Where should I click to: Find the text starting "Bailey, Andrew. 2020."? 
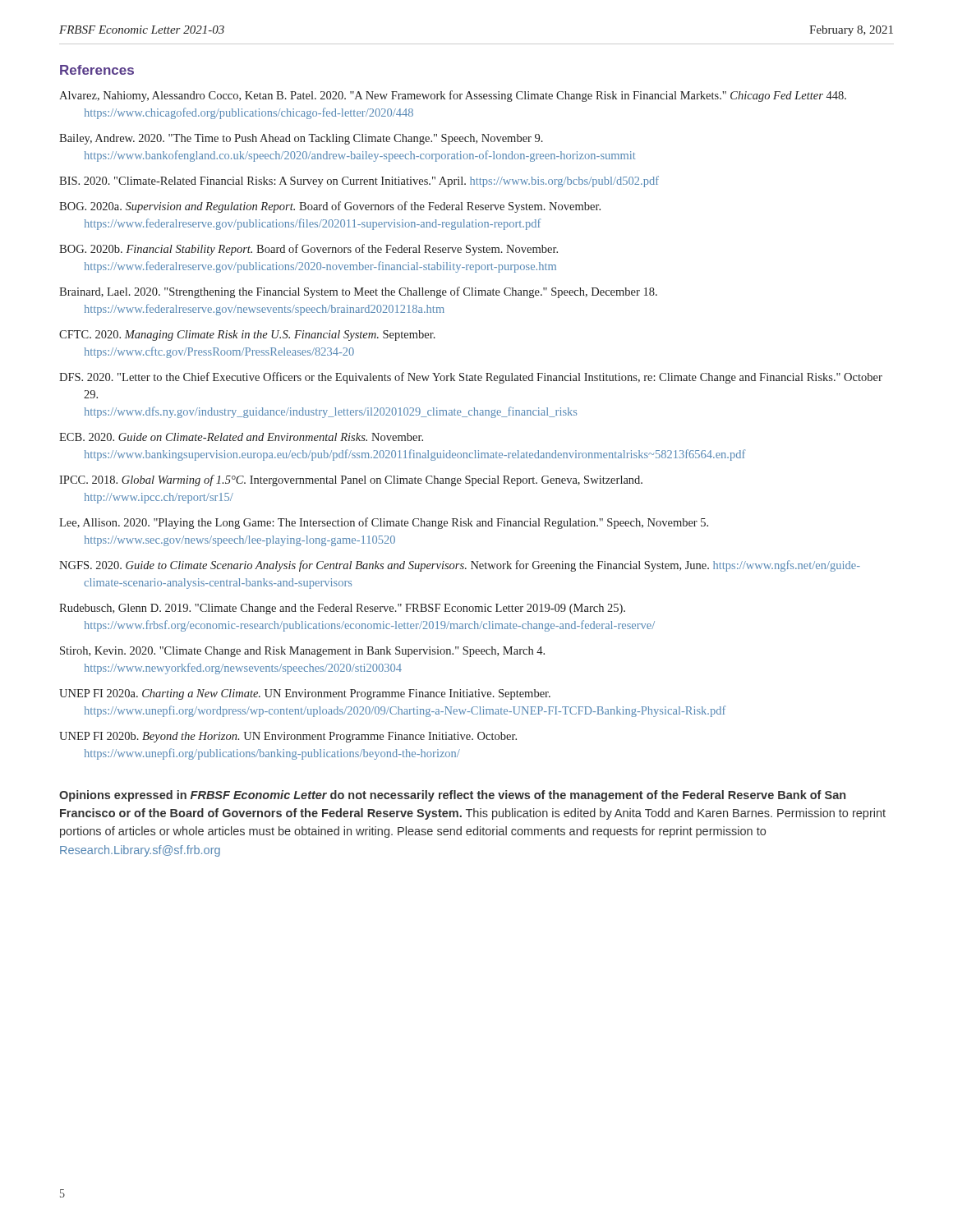coord(348,147)
